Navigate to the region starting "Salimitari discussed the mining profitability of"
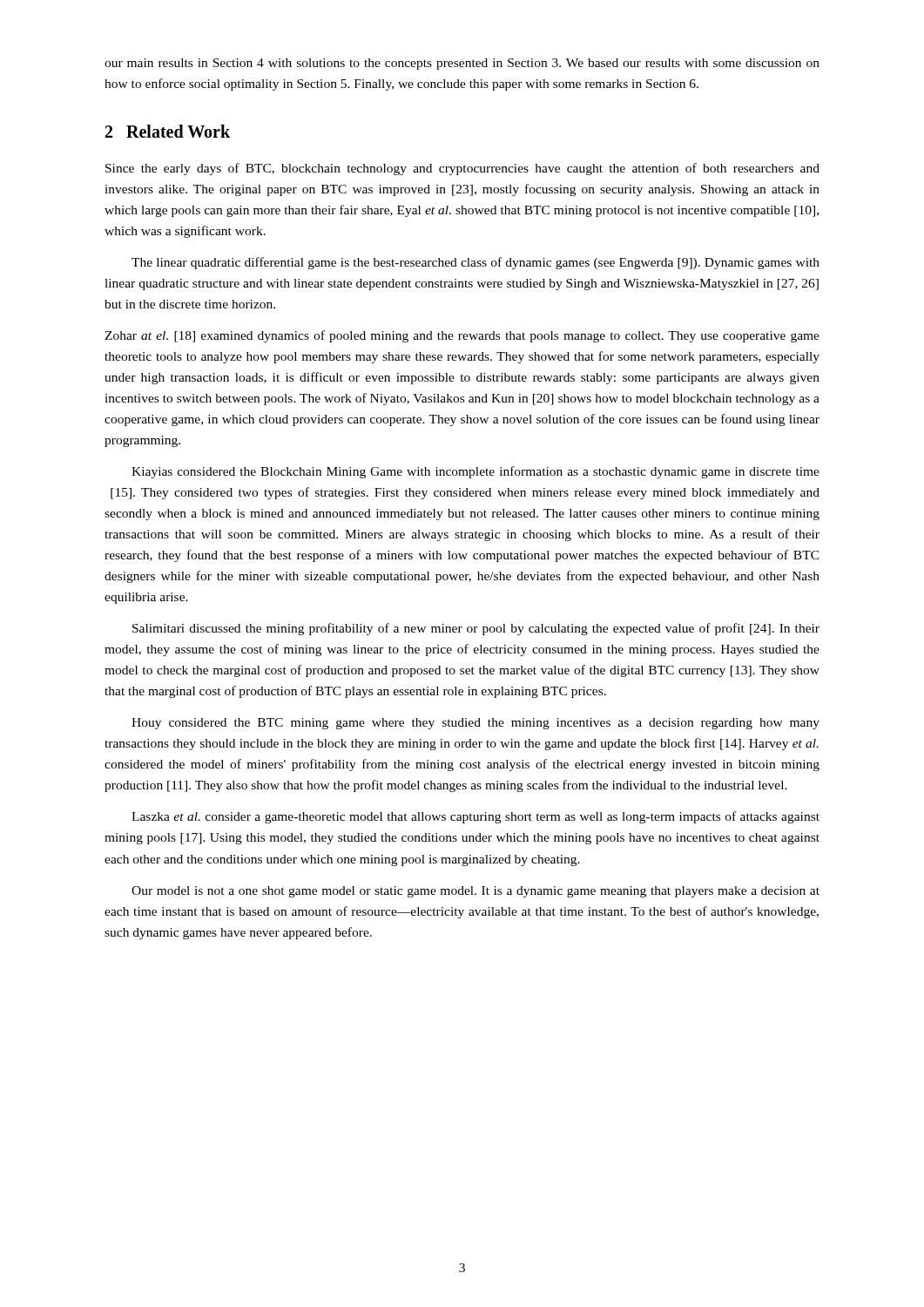 click(462, 660)
